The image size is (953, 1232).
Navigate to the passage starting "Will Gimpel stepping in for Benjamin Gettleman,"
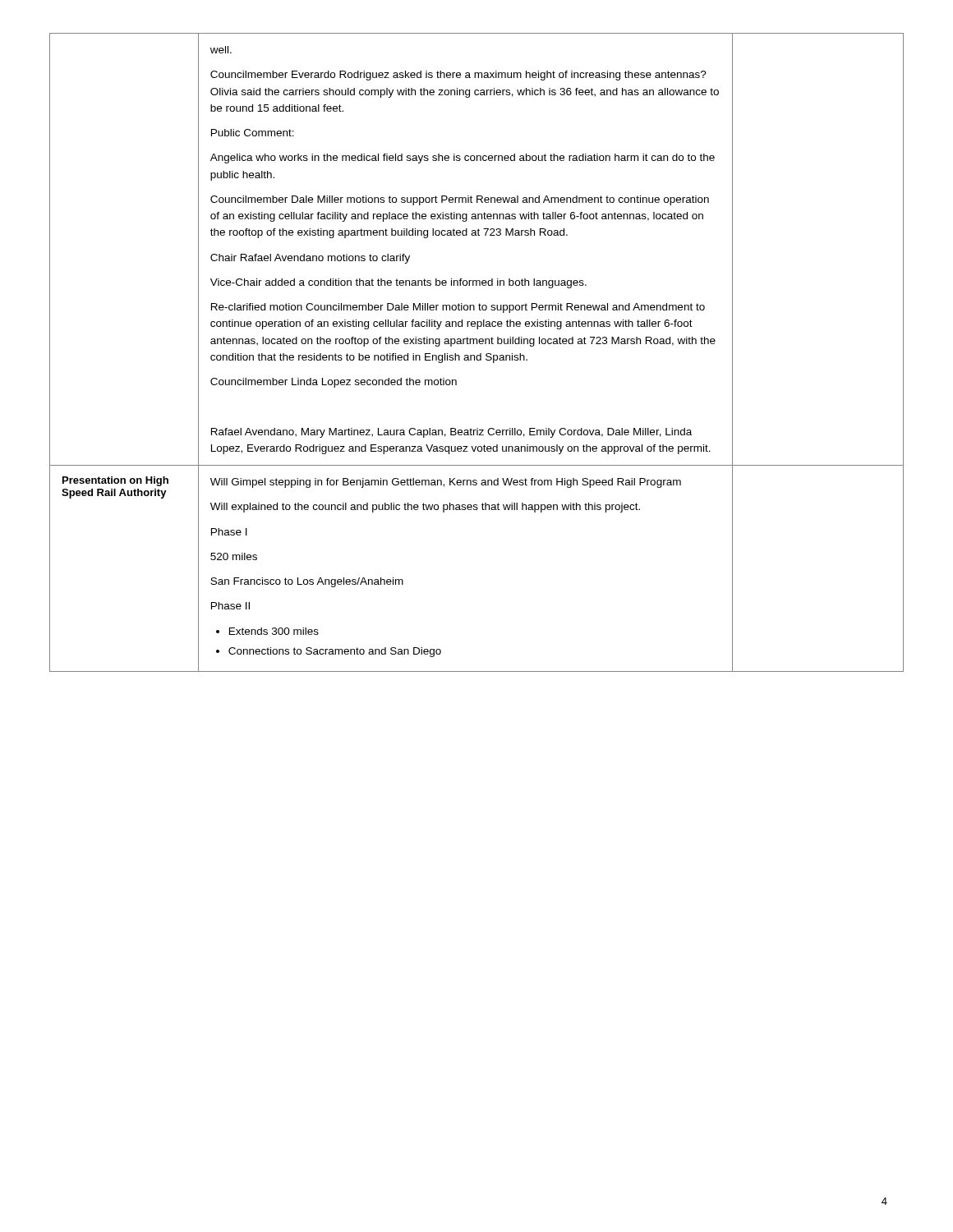click(x=446, y=483)
